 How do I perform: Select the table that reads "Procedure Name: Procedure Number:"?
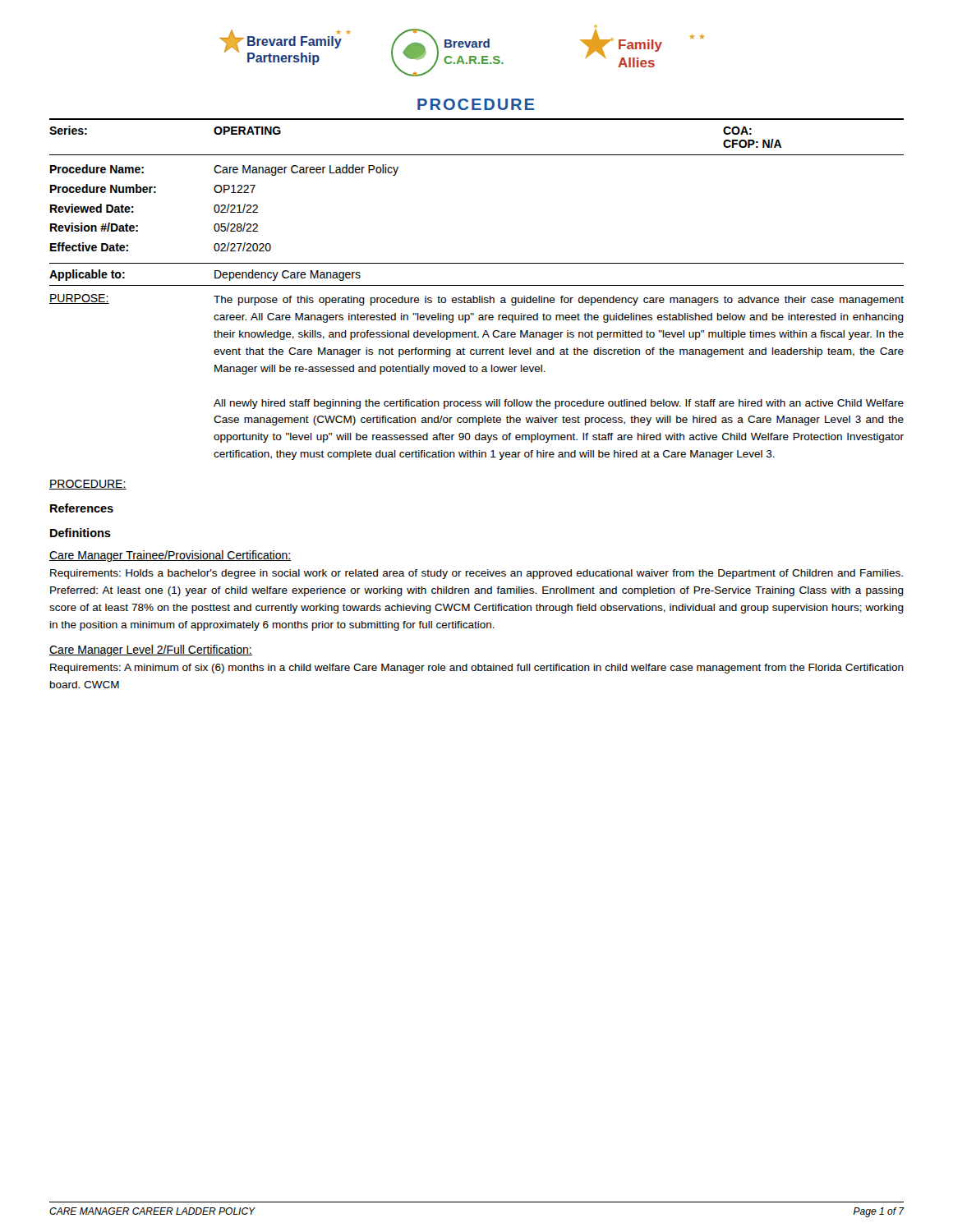click(x=476, y=209)
